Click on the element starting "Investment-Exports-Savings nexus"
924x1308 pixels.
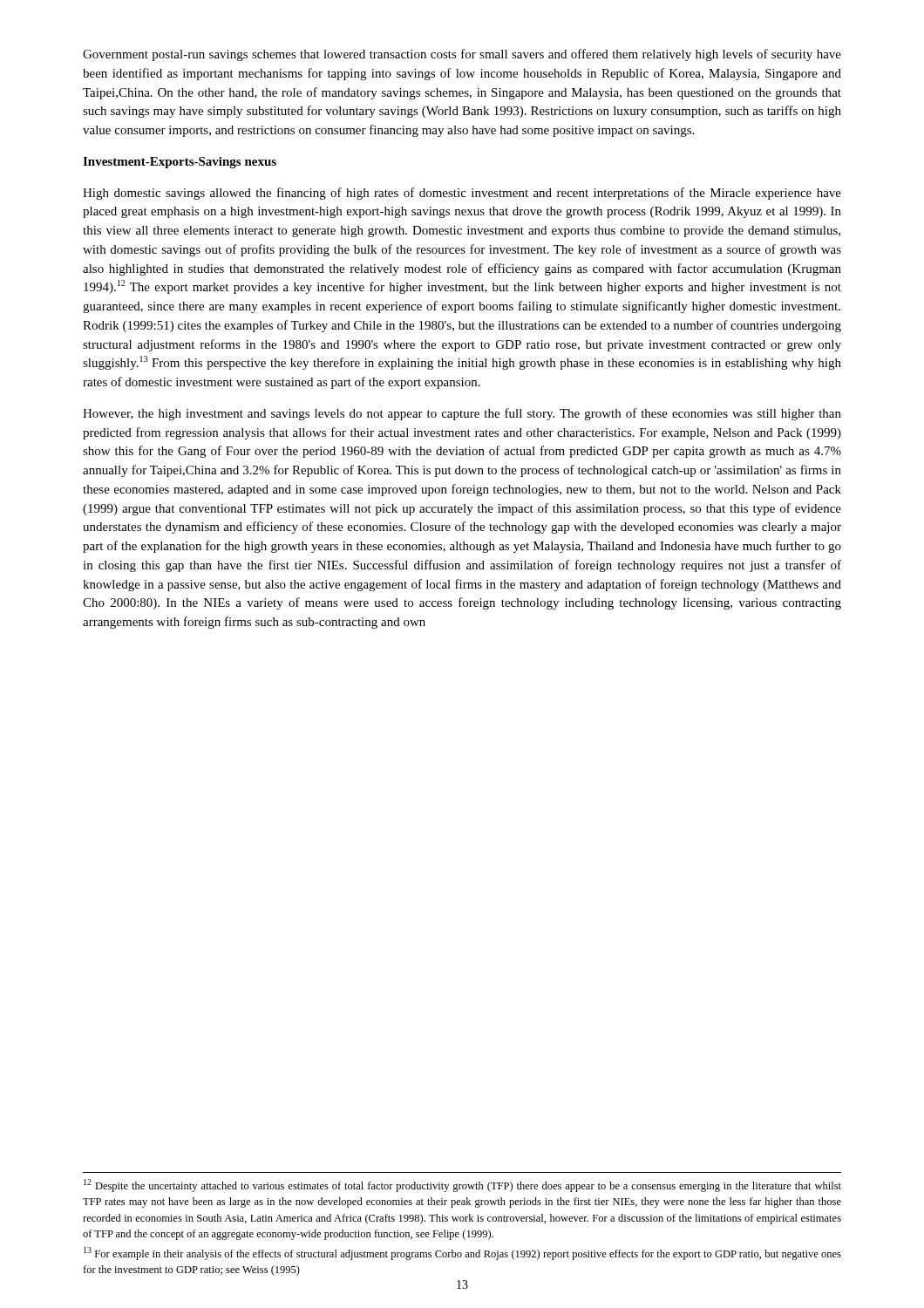[180, 163]
